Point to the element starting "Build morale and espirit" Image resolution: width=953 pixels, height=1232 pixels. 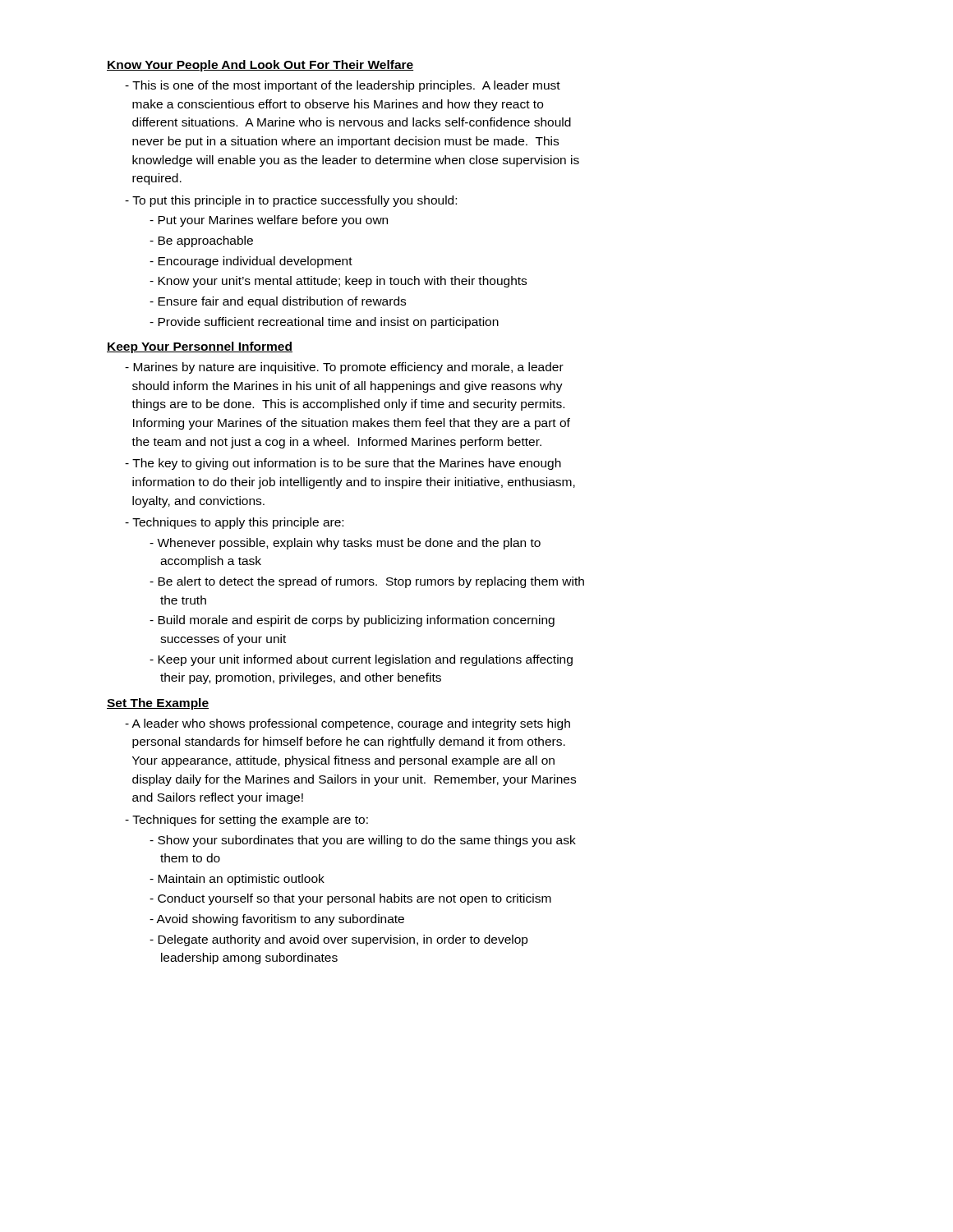tap(352, 629)
